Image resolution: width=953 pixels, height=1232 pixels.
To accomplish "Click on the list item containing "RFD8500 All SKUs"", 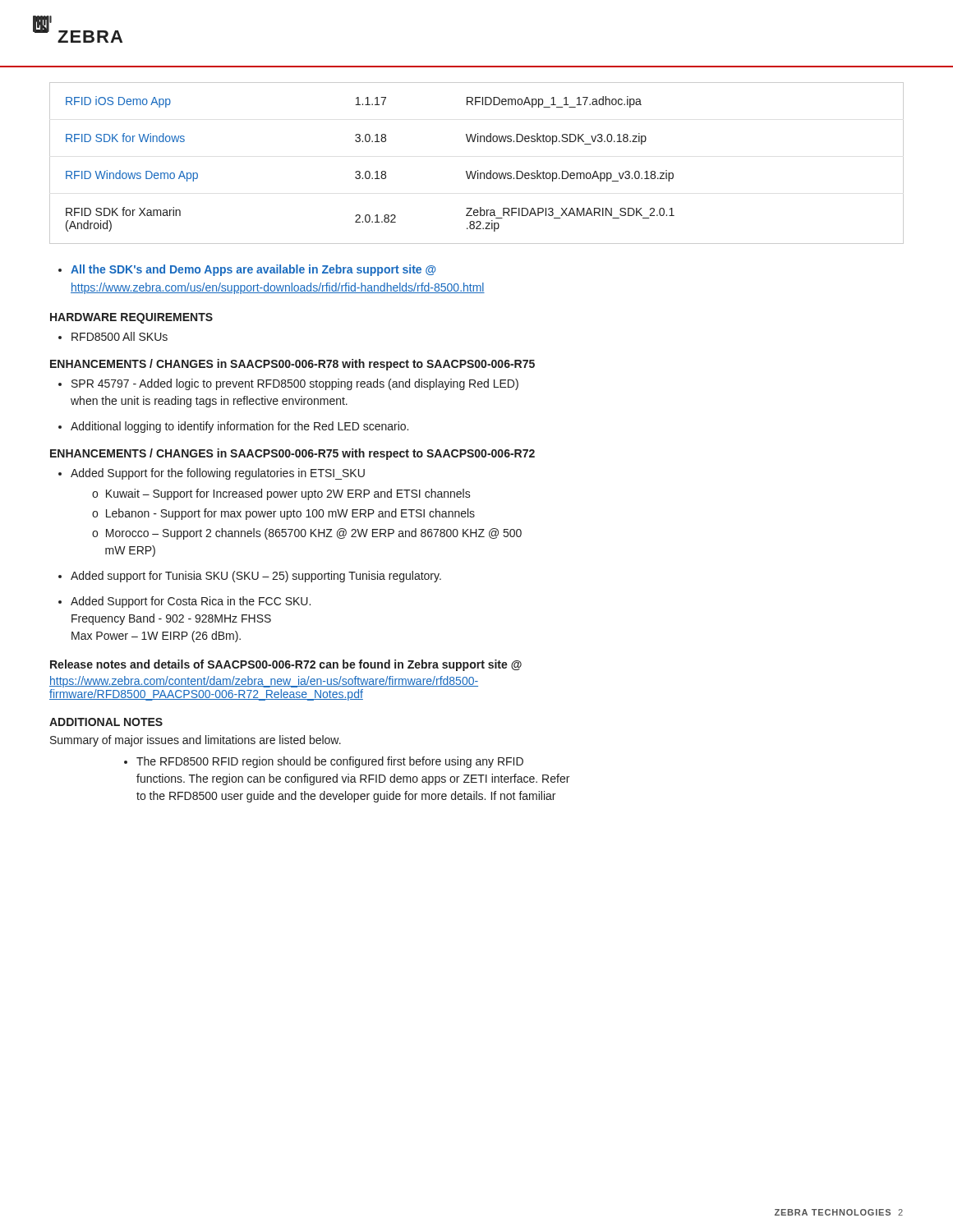I will click(x=113, y=336).
